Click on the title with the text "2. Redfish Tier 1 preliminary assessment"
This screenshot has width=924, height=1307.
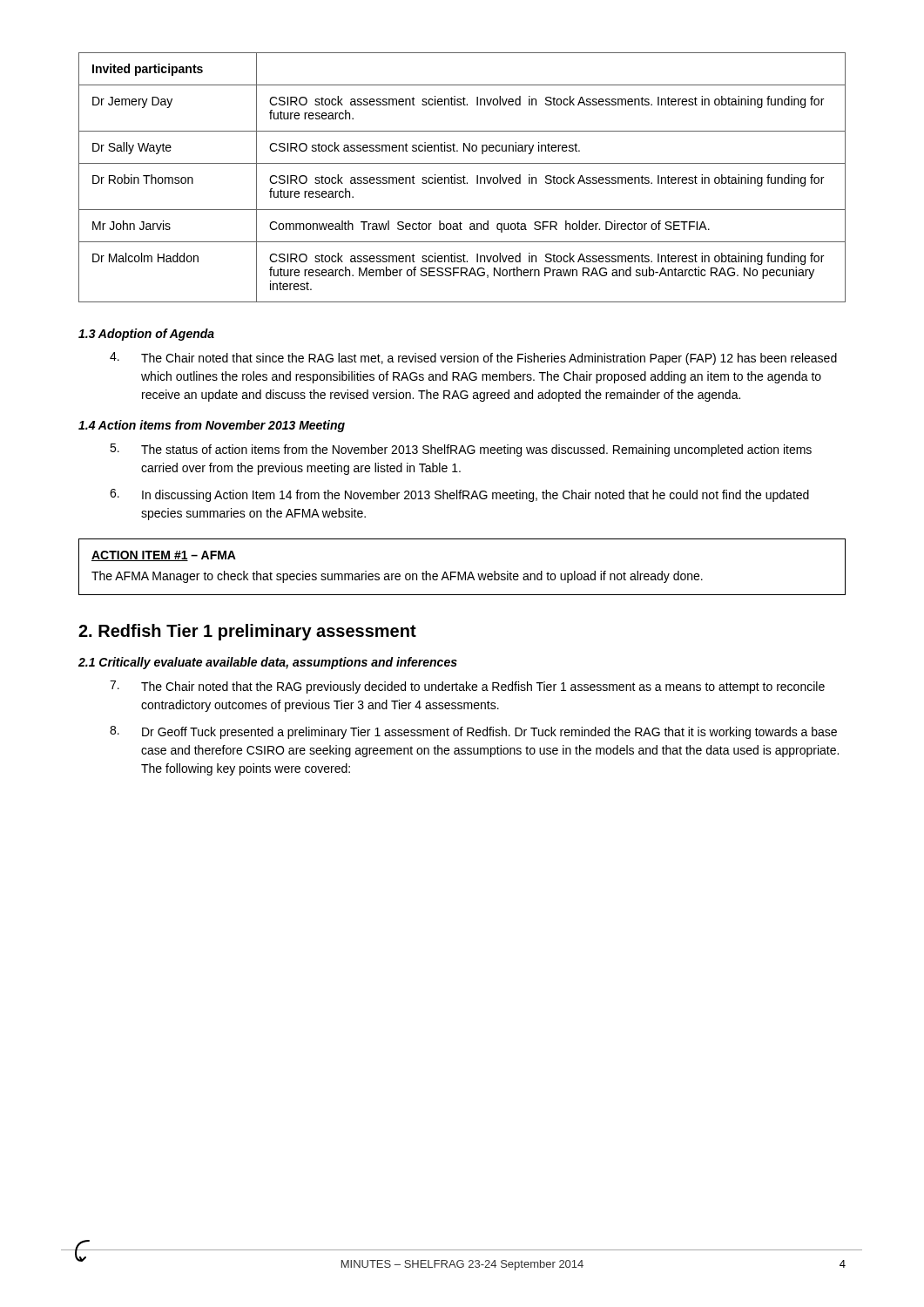(247, 631)
